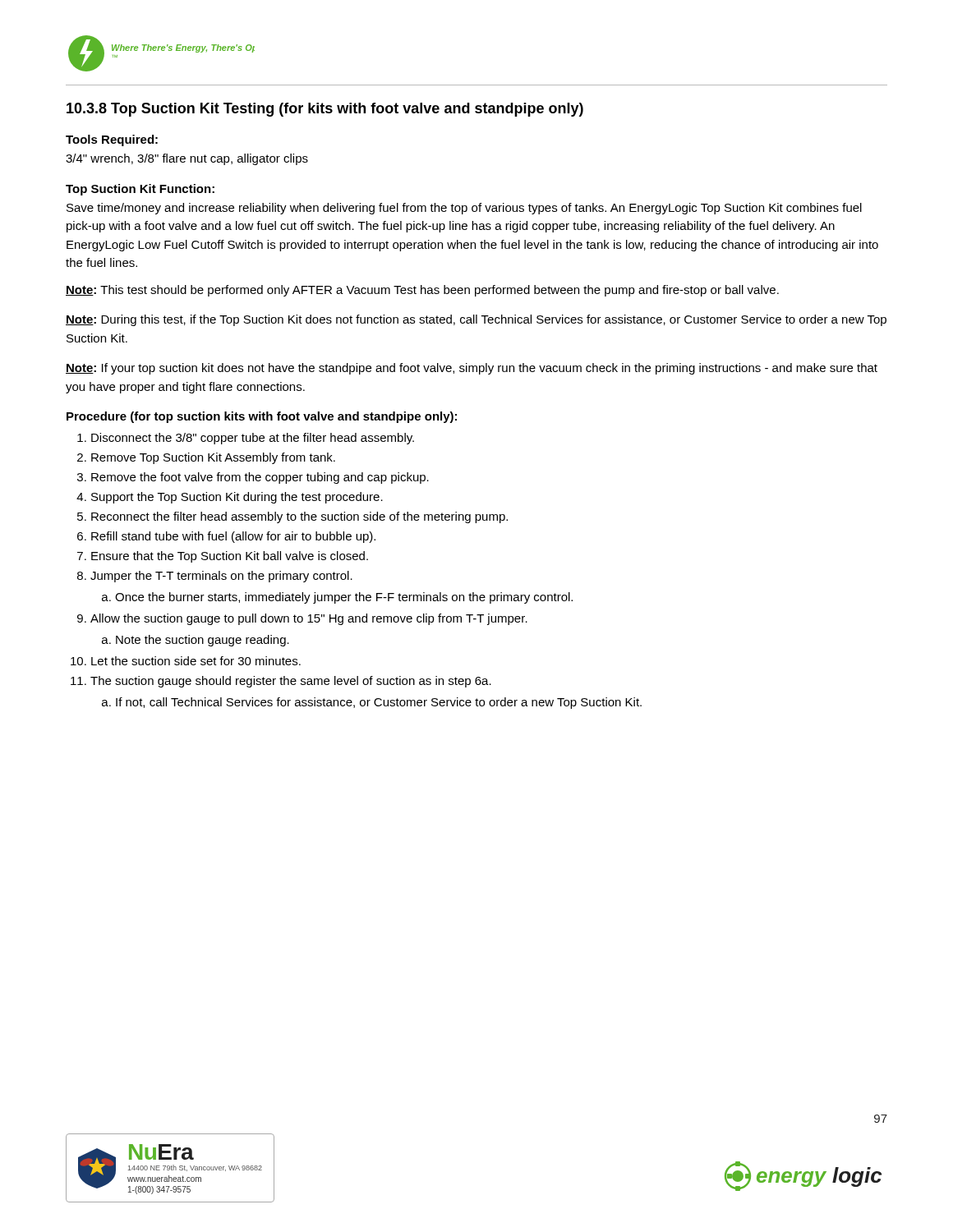Click on the passage starting "If not, call"

379,702
